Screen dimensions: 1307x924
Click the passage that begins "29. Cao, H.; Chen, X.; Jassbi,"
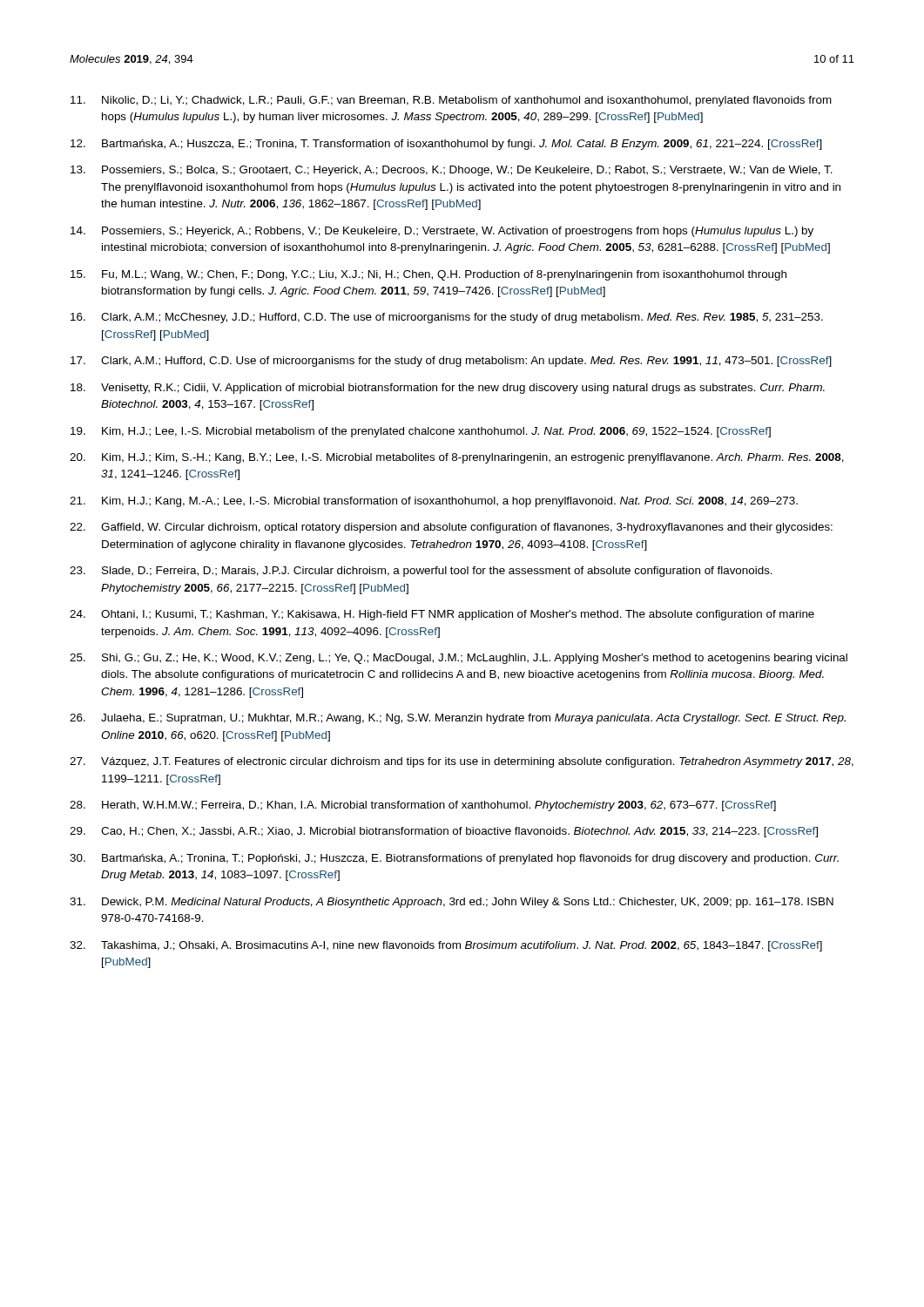click(462, 831)
